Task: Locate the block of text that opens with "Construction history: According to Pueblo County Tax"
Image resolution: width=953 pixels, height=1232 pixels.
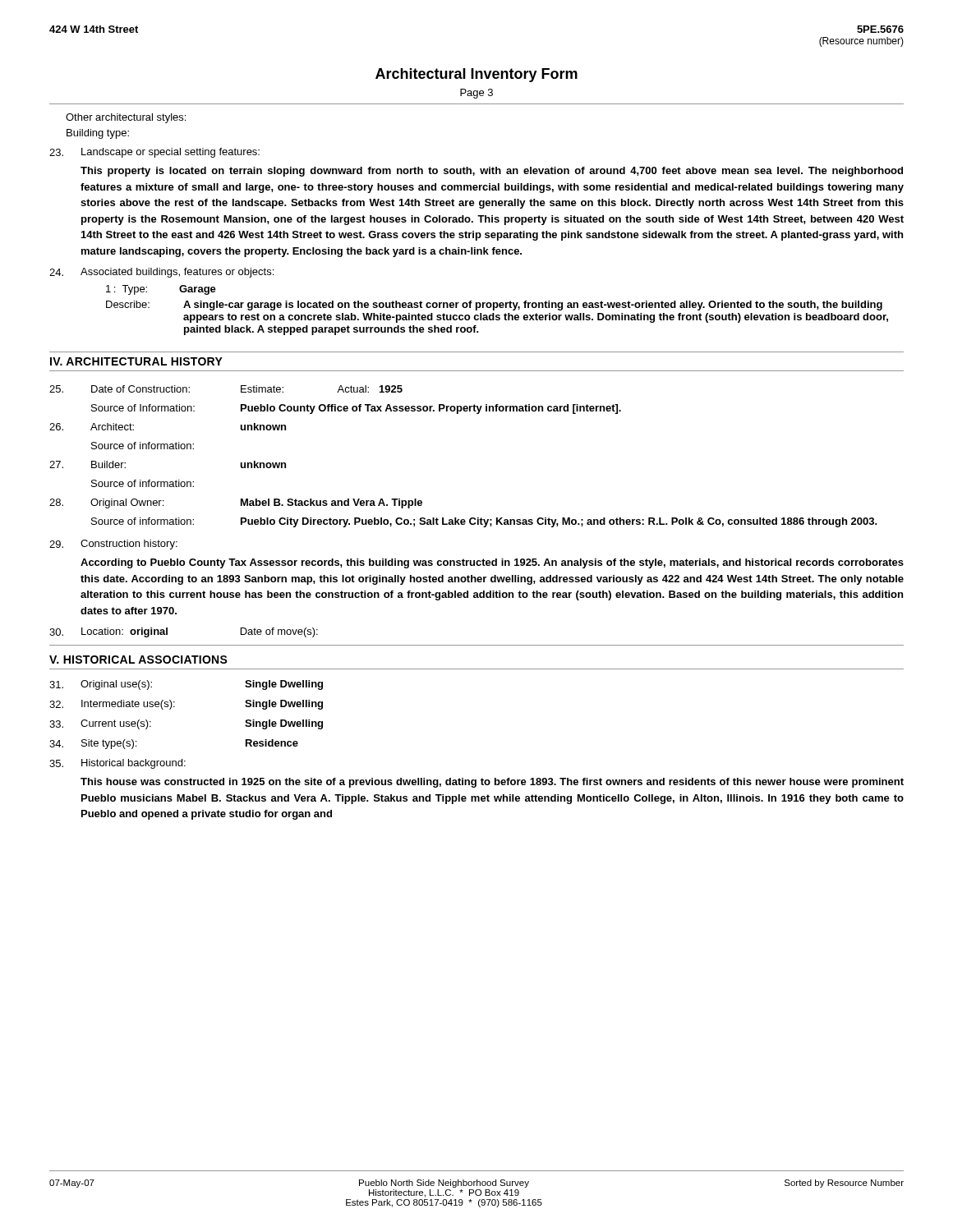Action: pyautogui.click(x=476, y=578)
